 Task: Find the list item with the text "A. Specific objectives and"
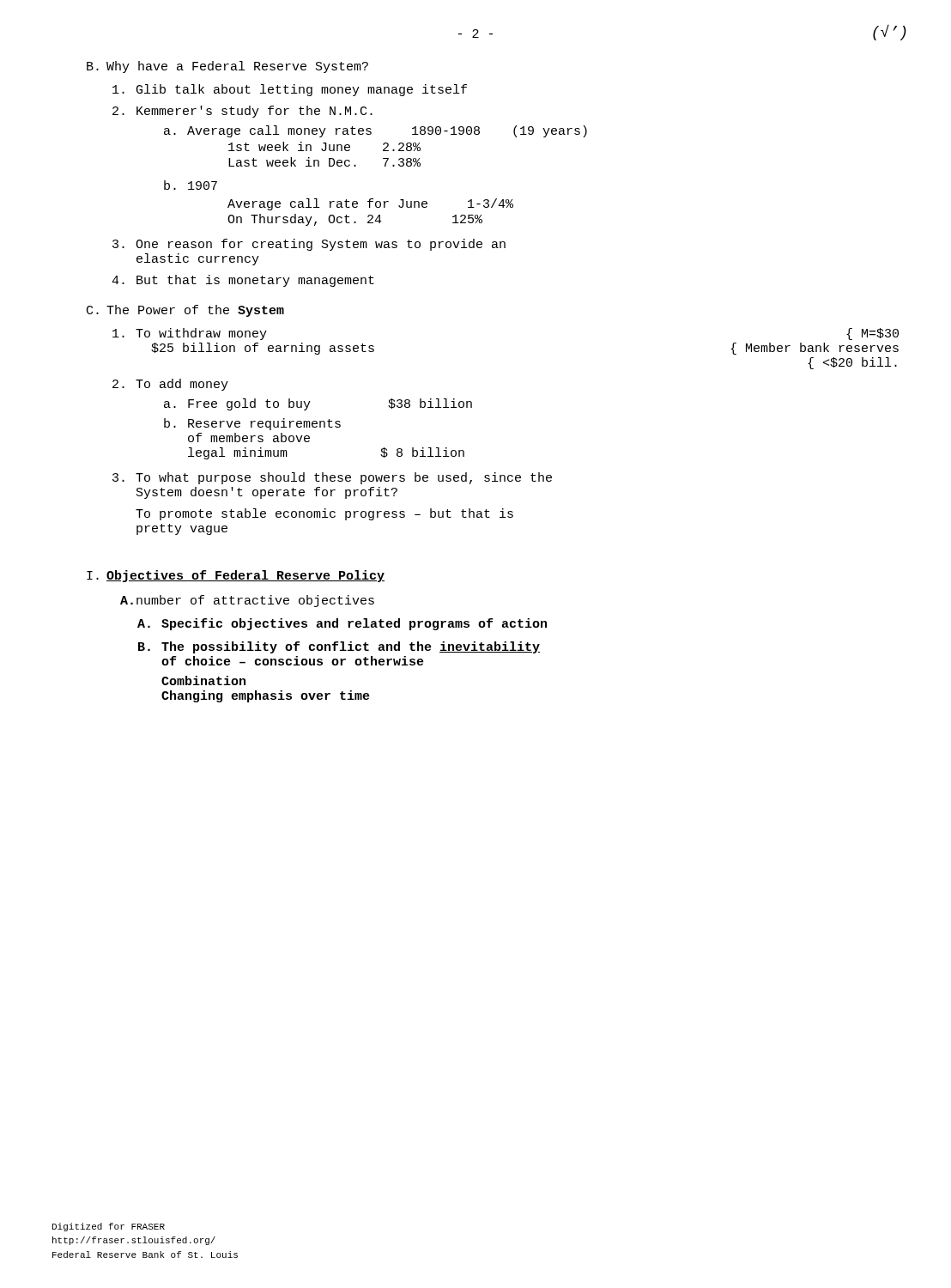pyautogui.click(x=518, y=625)
